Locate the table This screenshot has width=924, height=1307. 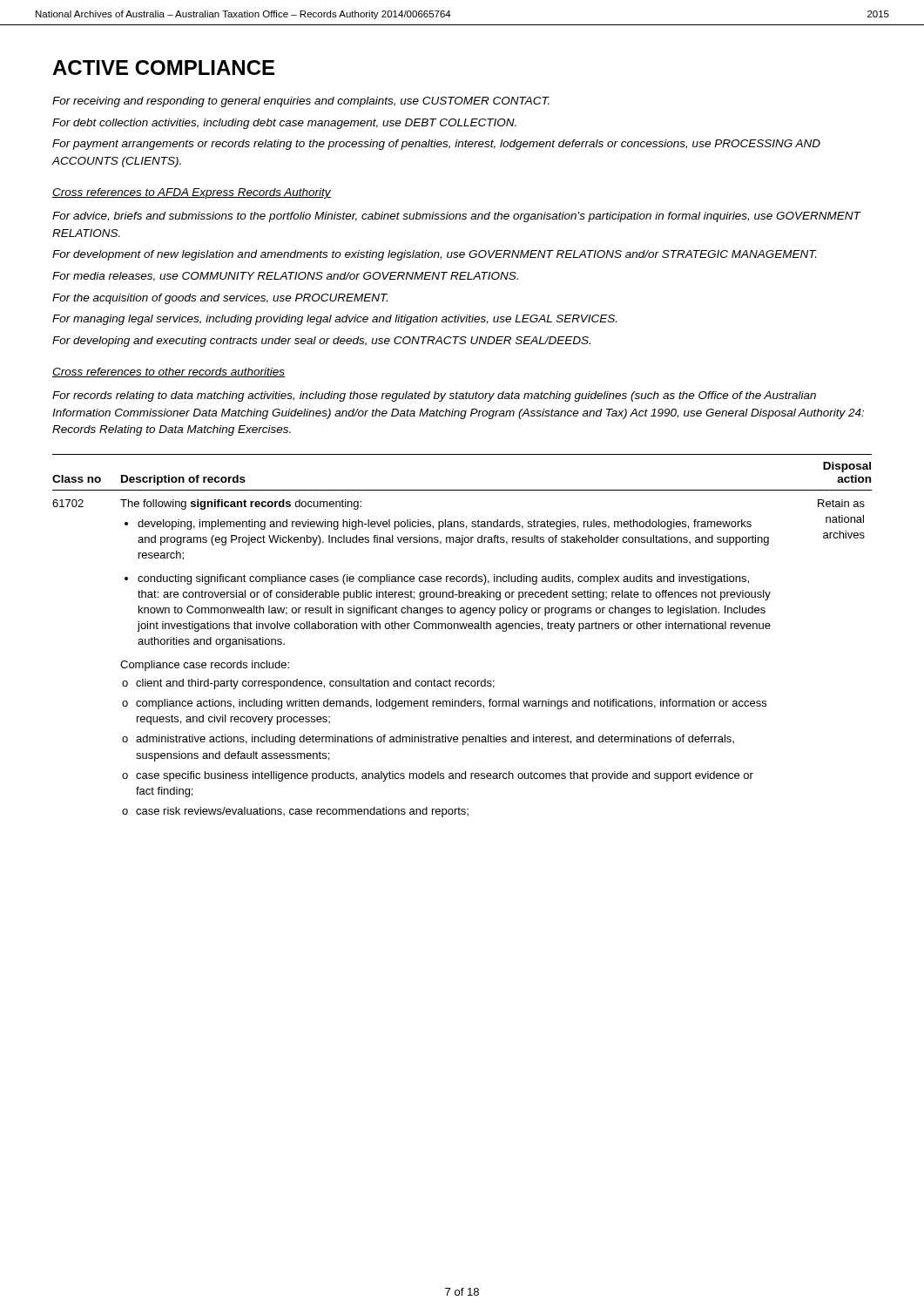tap(462, 640)
